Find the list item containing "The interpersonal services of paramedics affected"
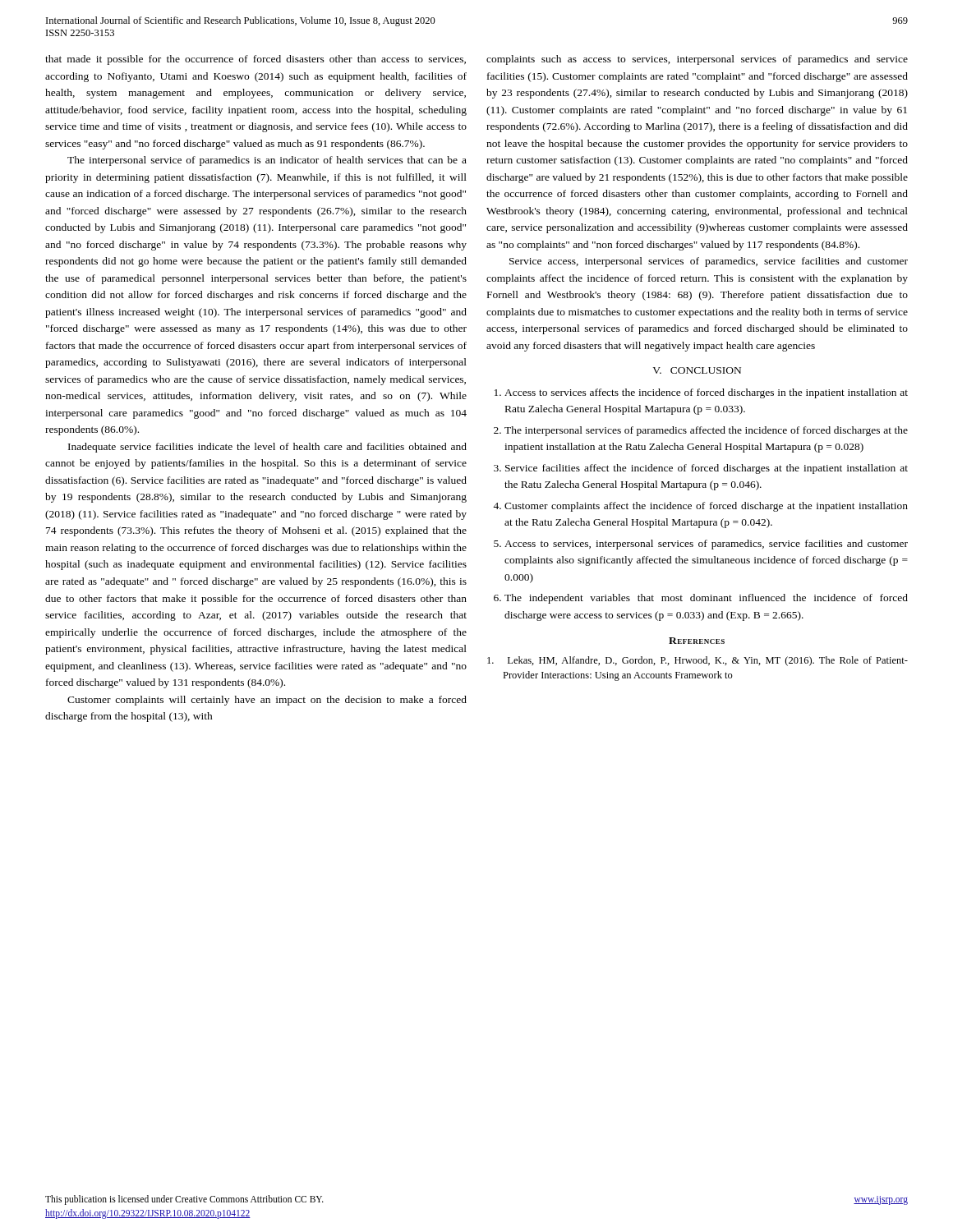 706,438
